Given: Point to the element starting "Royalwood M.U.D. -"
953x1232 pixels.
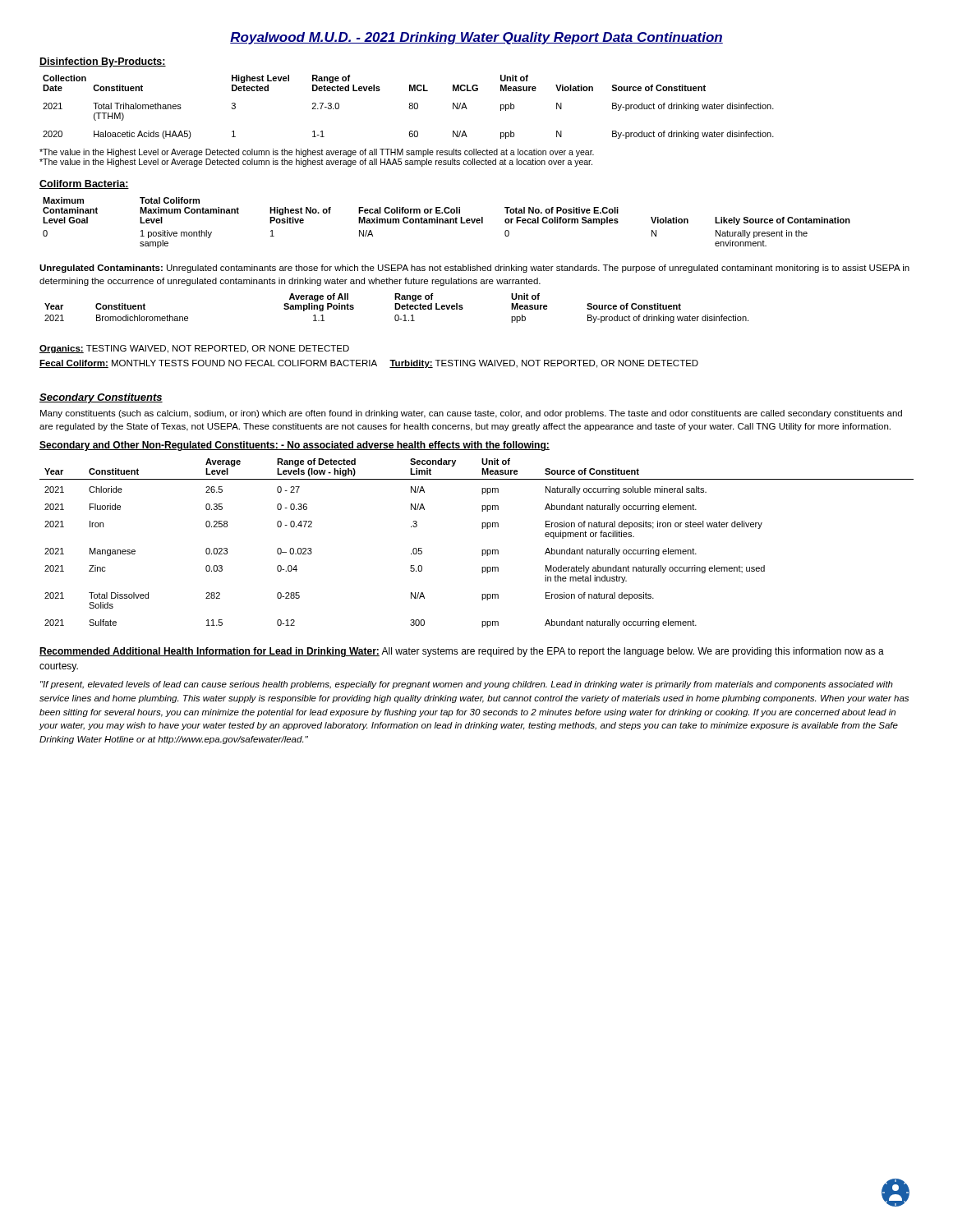Looking at the screenshot, I should point(476,37).
